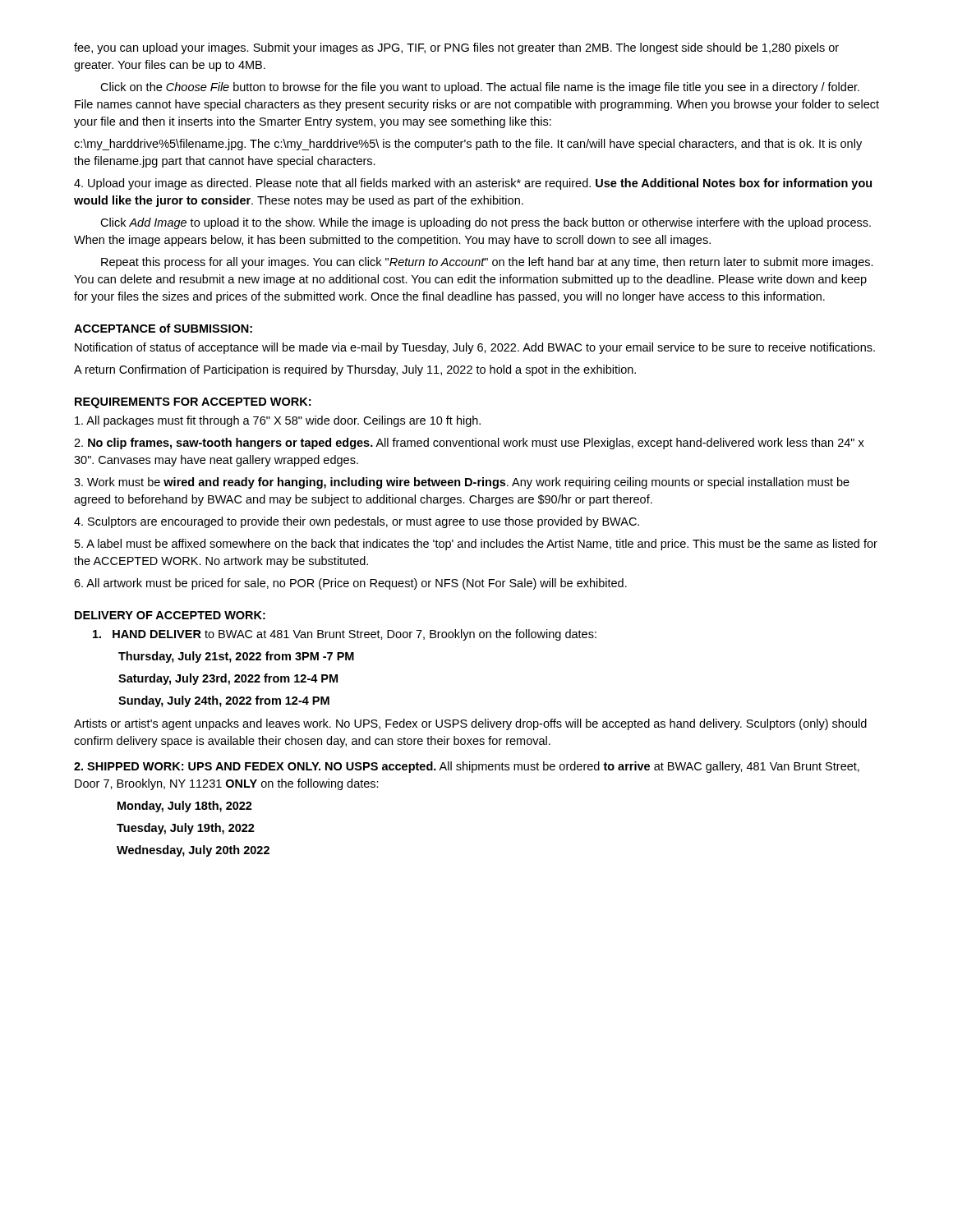Find the block on this page that starts "5. A label"
This screenshot has height=1232, width=953.
[476, 553]
